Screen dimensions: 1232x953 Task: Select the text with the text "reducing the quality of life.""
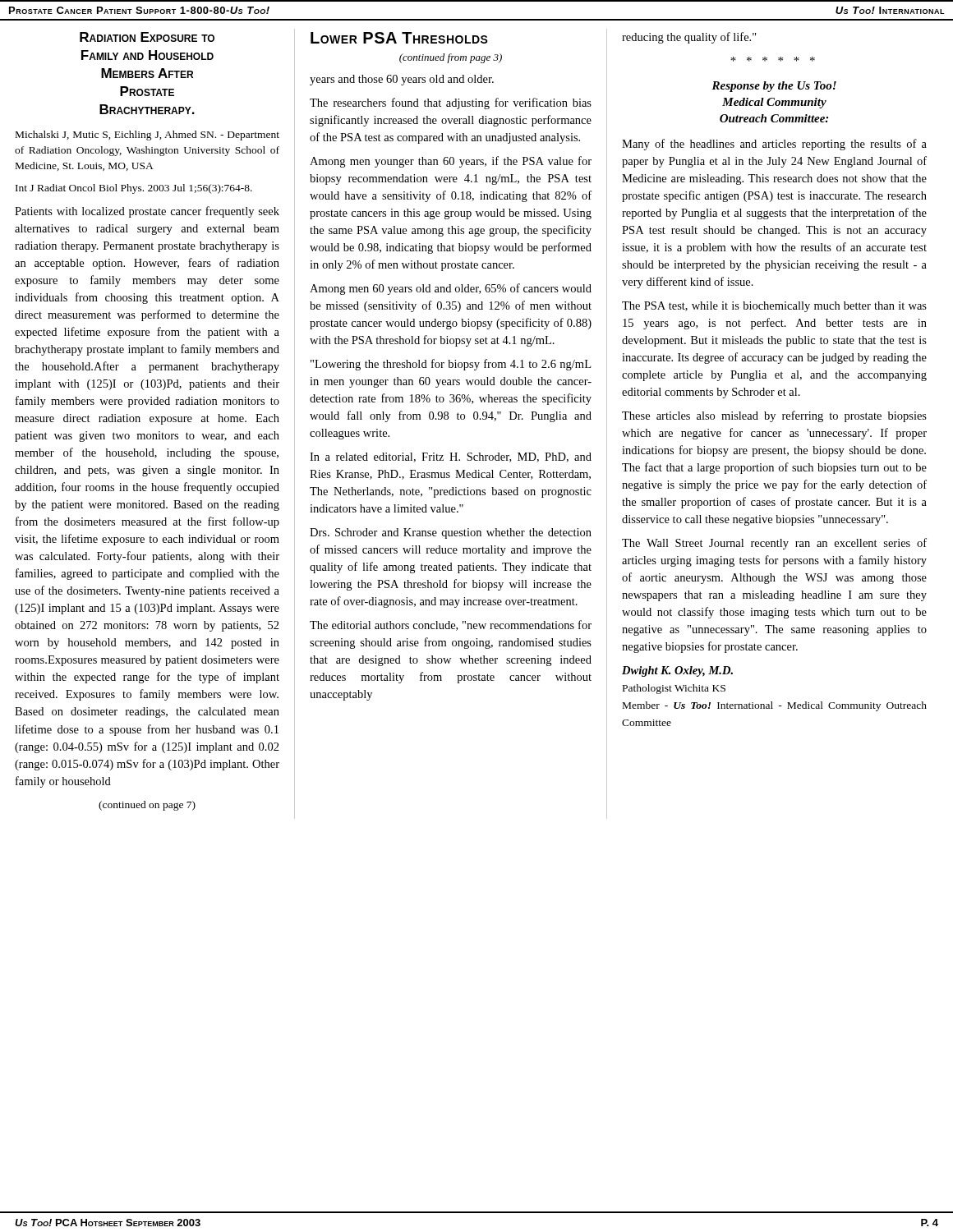coord(689,38)
